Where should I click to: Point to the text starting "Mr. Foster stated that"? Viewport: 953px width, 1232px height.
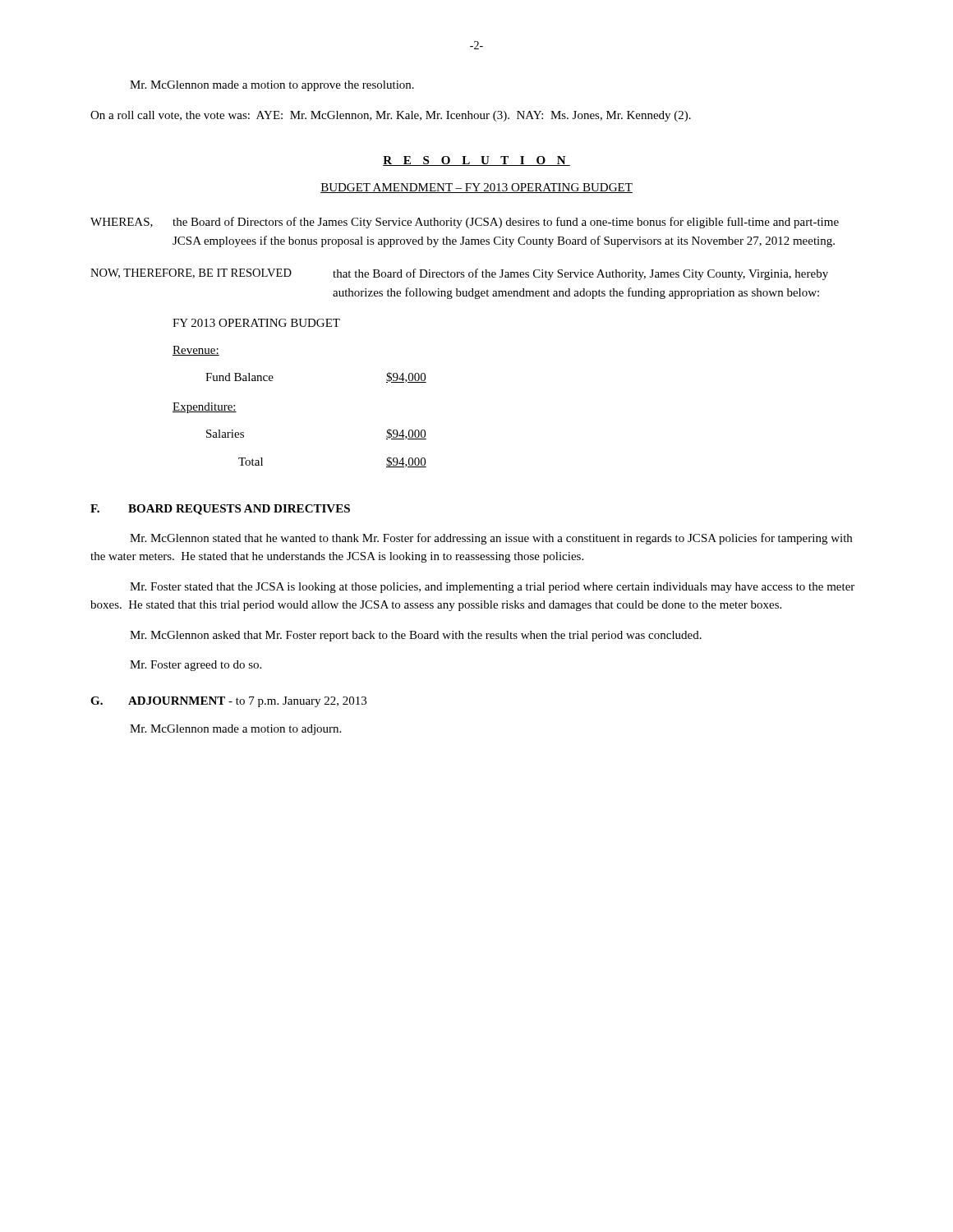(472, 595)
